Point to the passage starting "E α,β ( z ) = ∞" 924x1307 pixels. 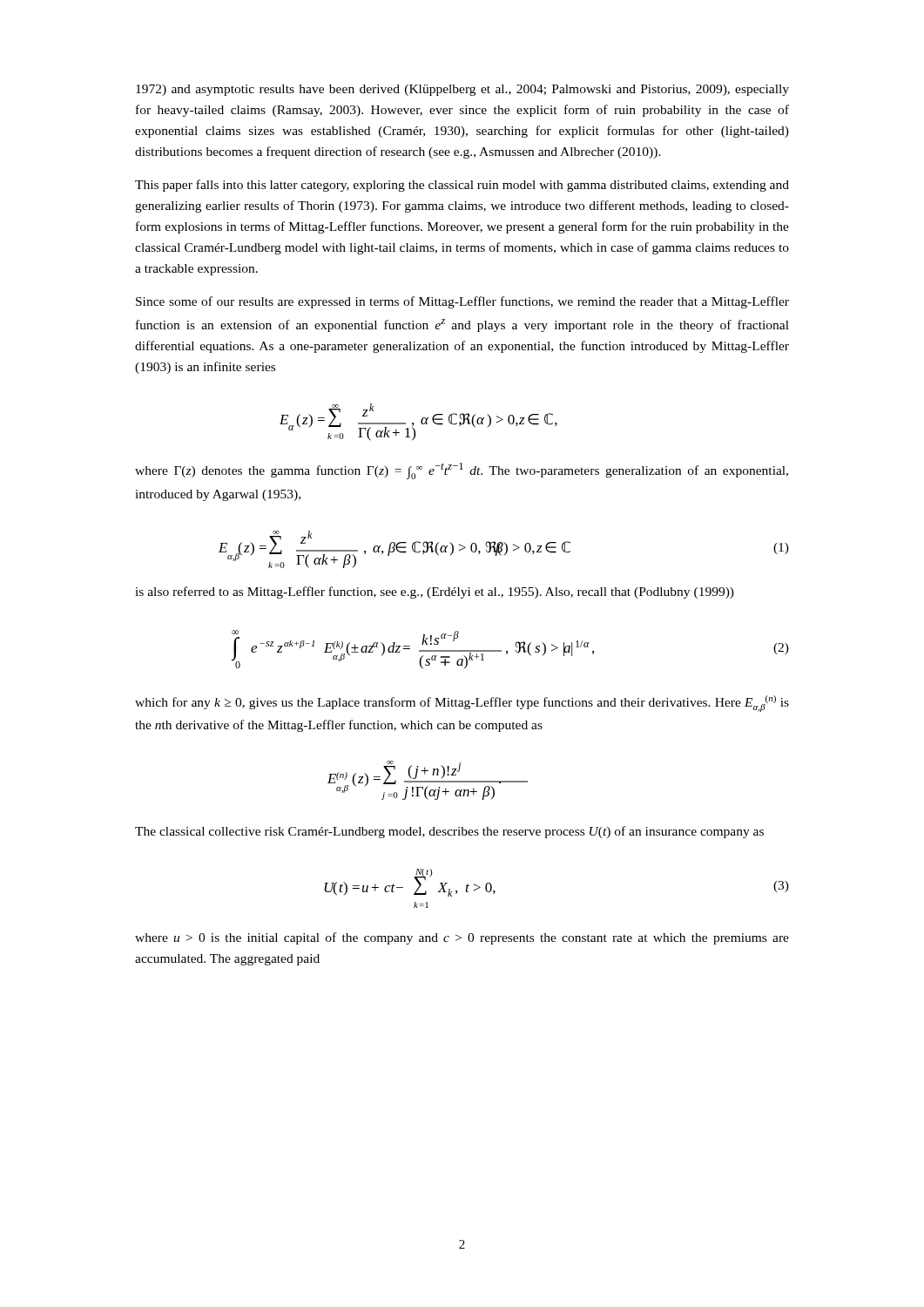(504, 547)
